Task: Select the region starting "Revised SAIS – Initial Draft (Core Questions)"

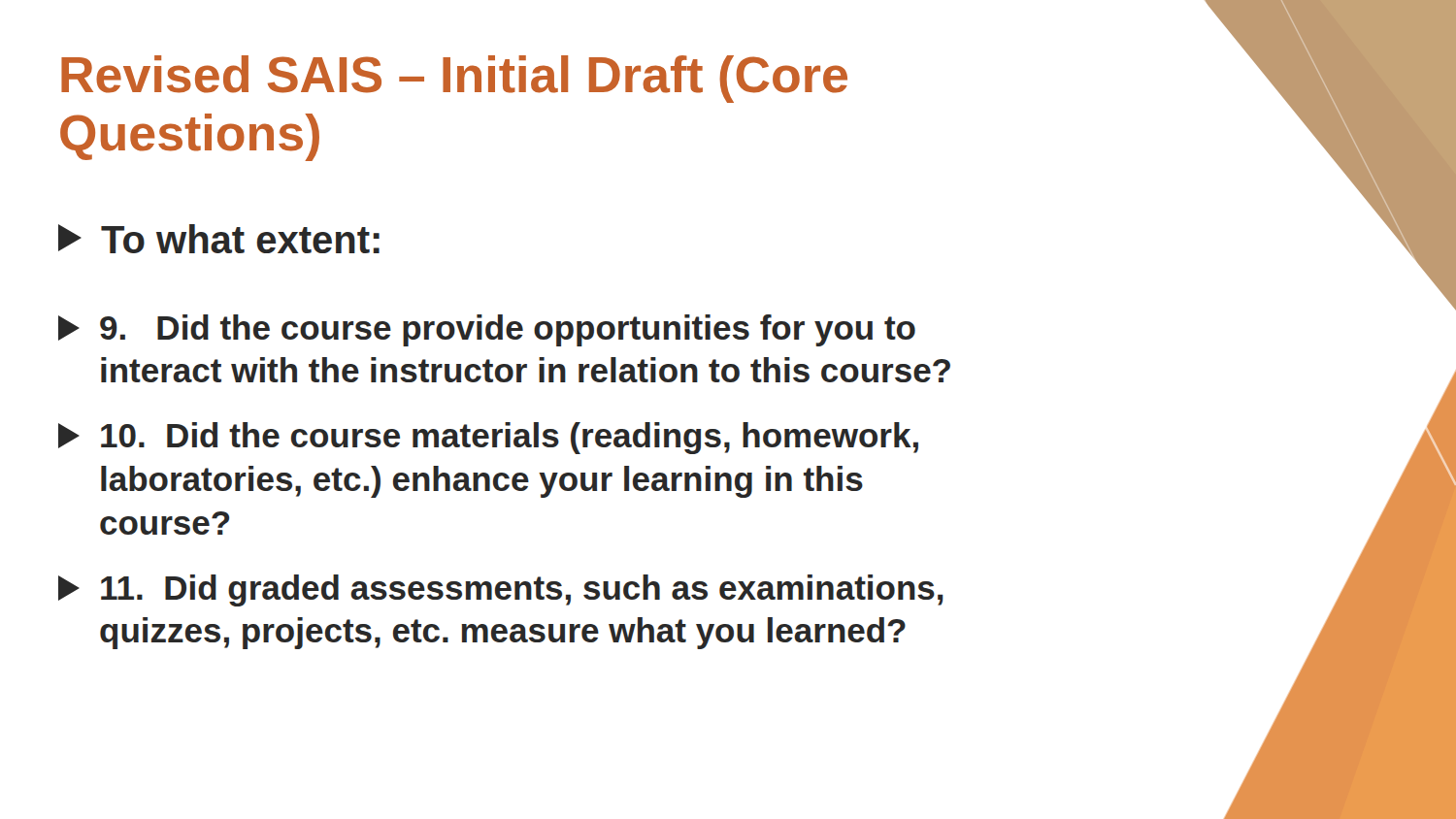Action: point(454,104)
